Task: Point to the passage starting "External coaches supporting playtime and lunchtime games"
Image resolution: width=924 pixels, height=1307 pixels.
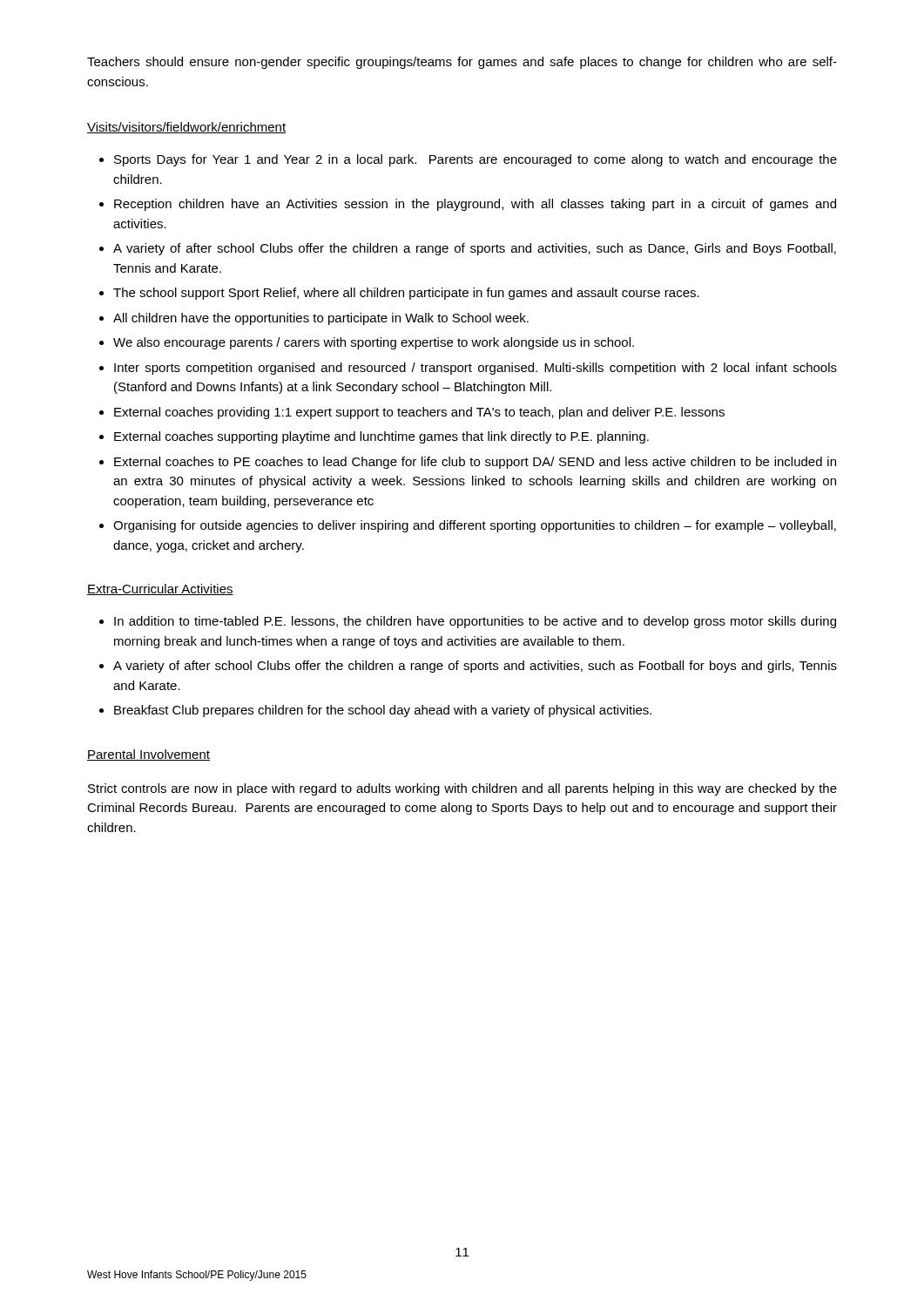Action: 381,436
